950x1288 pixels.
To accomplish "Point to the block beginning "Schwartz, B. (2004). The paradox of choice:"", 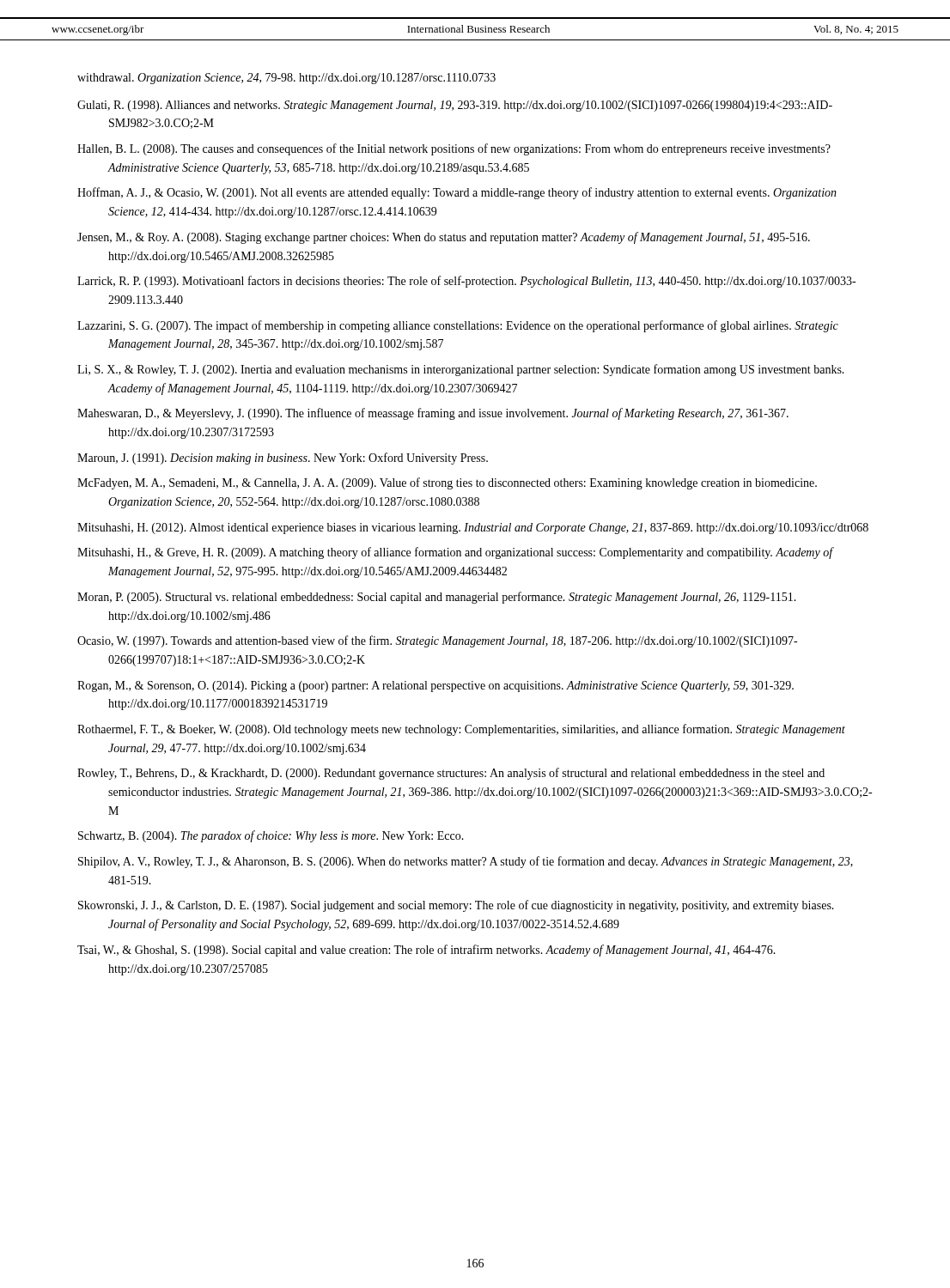I will 271,836.
